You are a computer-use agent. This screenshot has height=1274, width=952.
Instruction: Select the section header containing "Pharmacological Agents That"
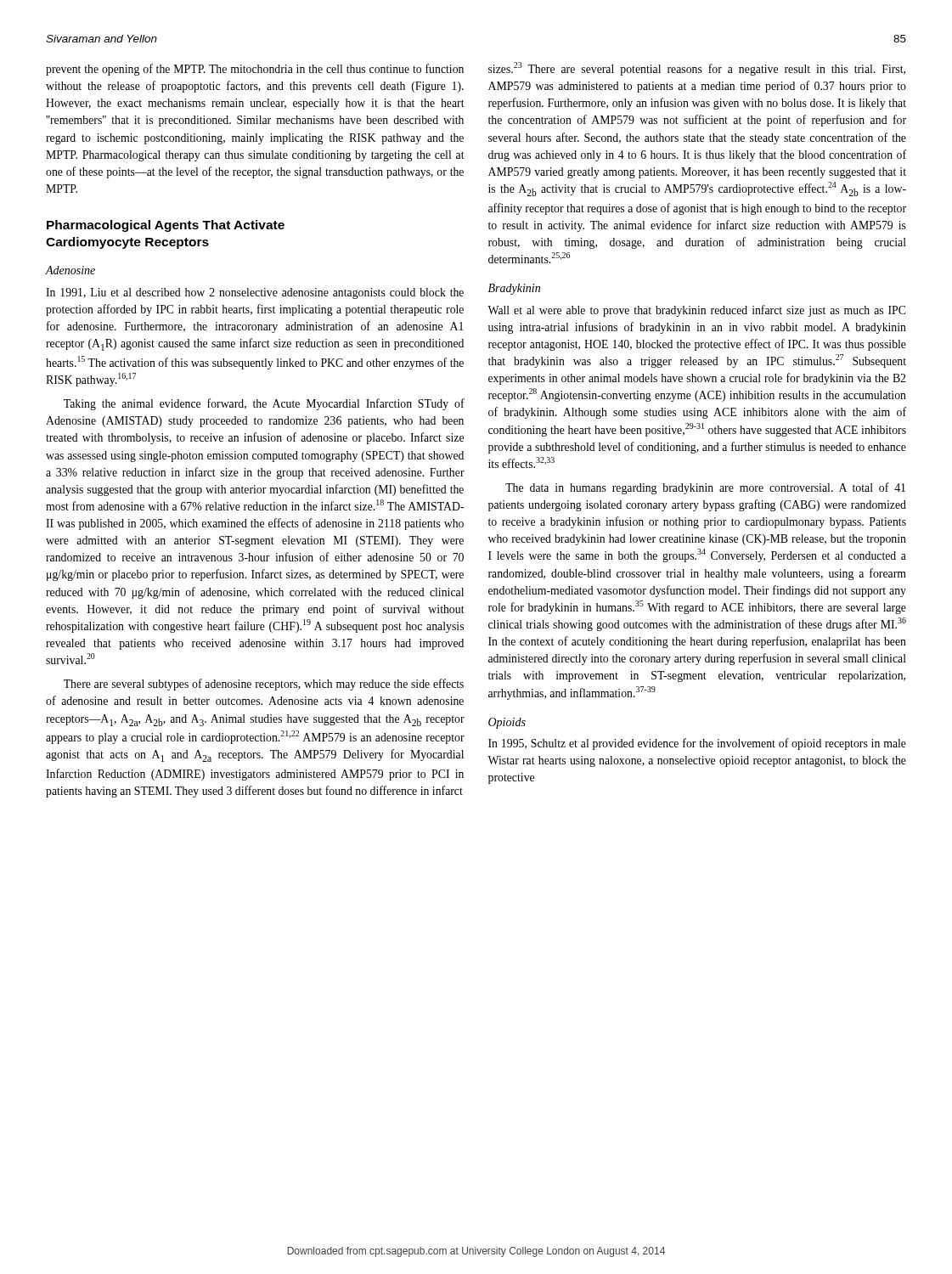pyautogui.click(x=255, y=234)
